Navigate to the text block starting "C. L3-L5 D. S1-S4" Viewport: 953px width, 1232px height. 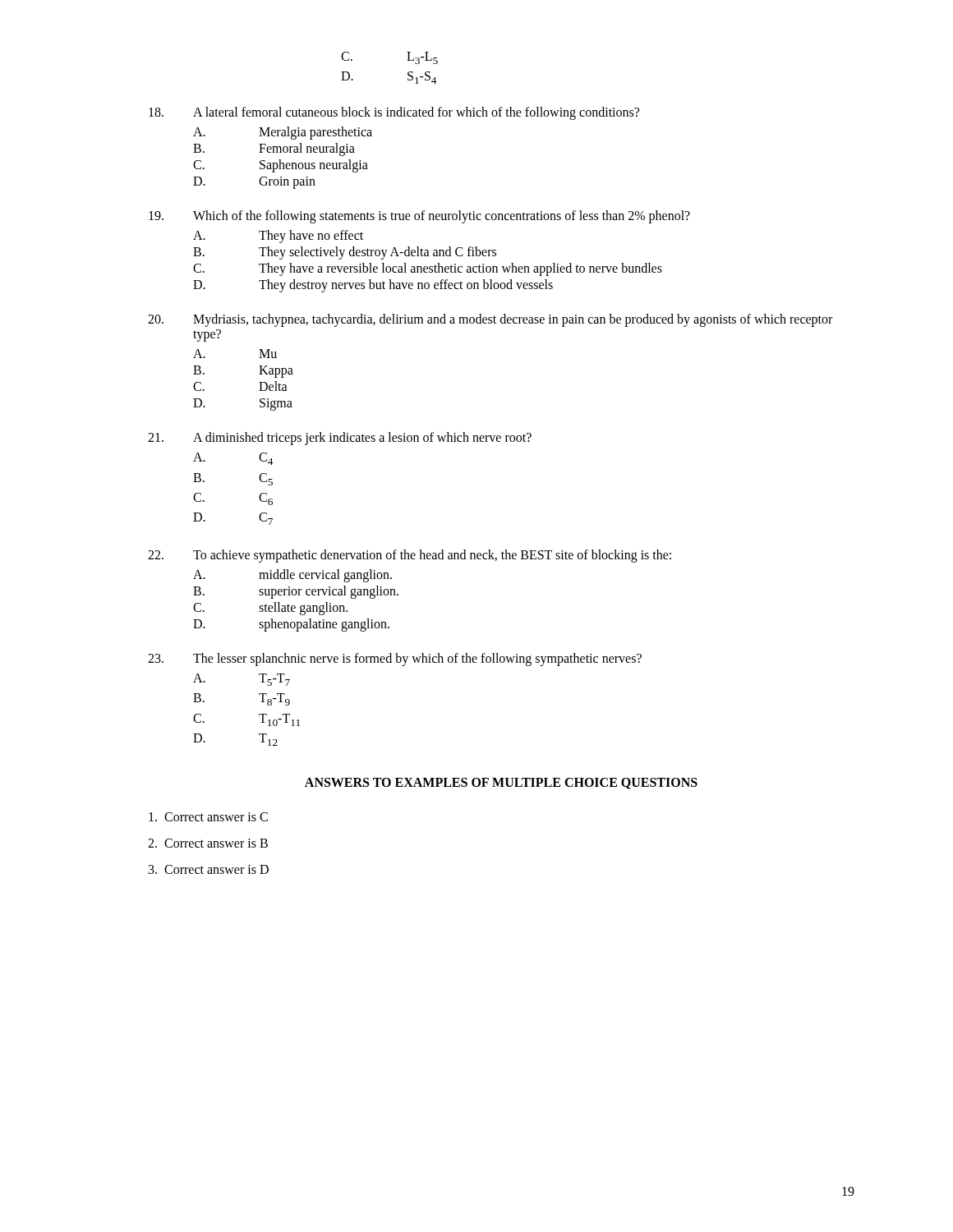[x=343, y=58]
